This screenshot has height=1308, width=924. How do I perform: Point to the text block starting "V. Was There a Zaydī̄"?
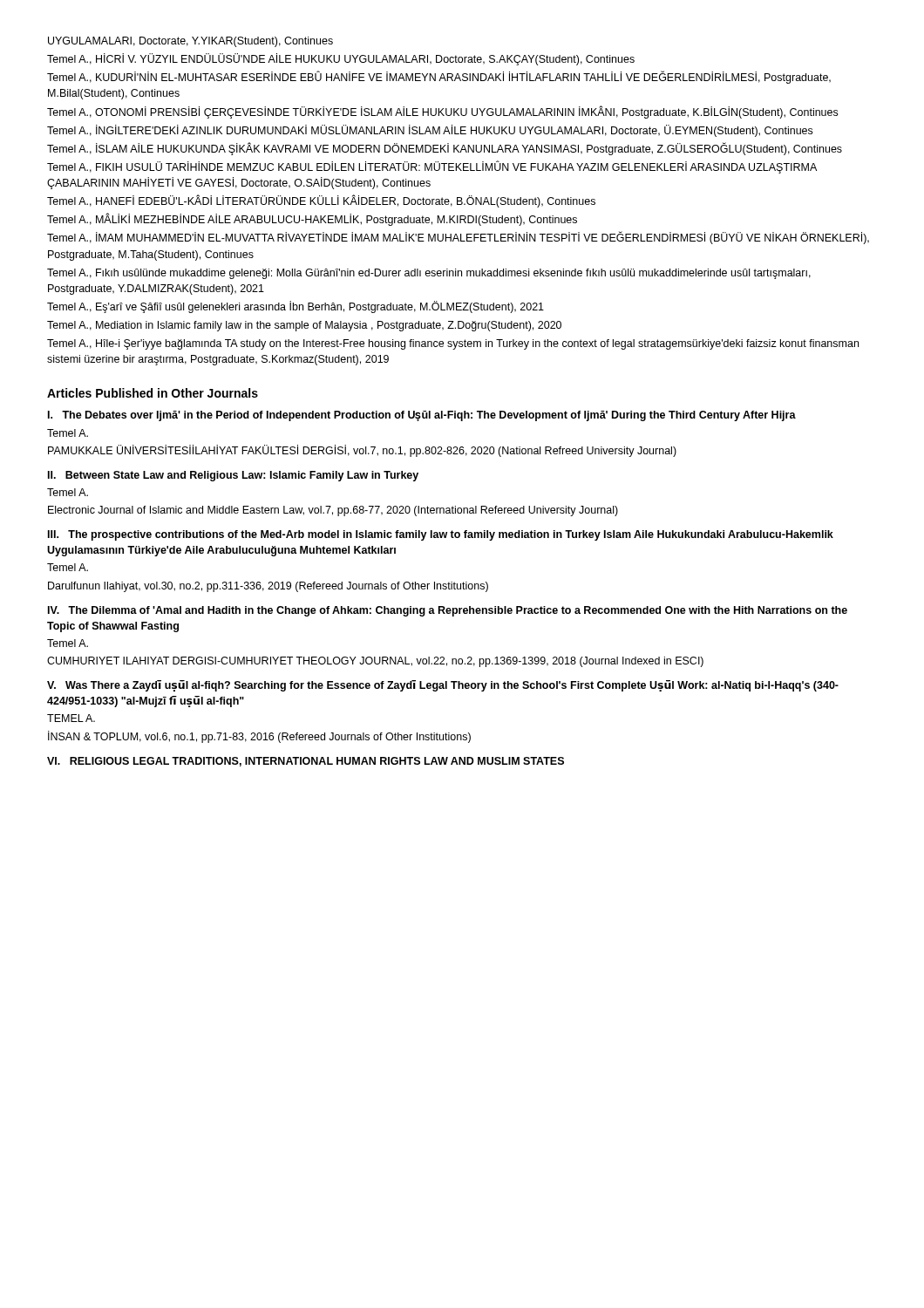click(443, 686)
